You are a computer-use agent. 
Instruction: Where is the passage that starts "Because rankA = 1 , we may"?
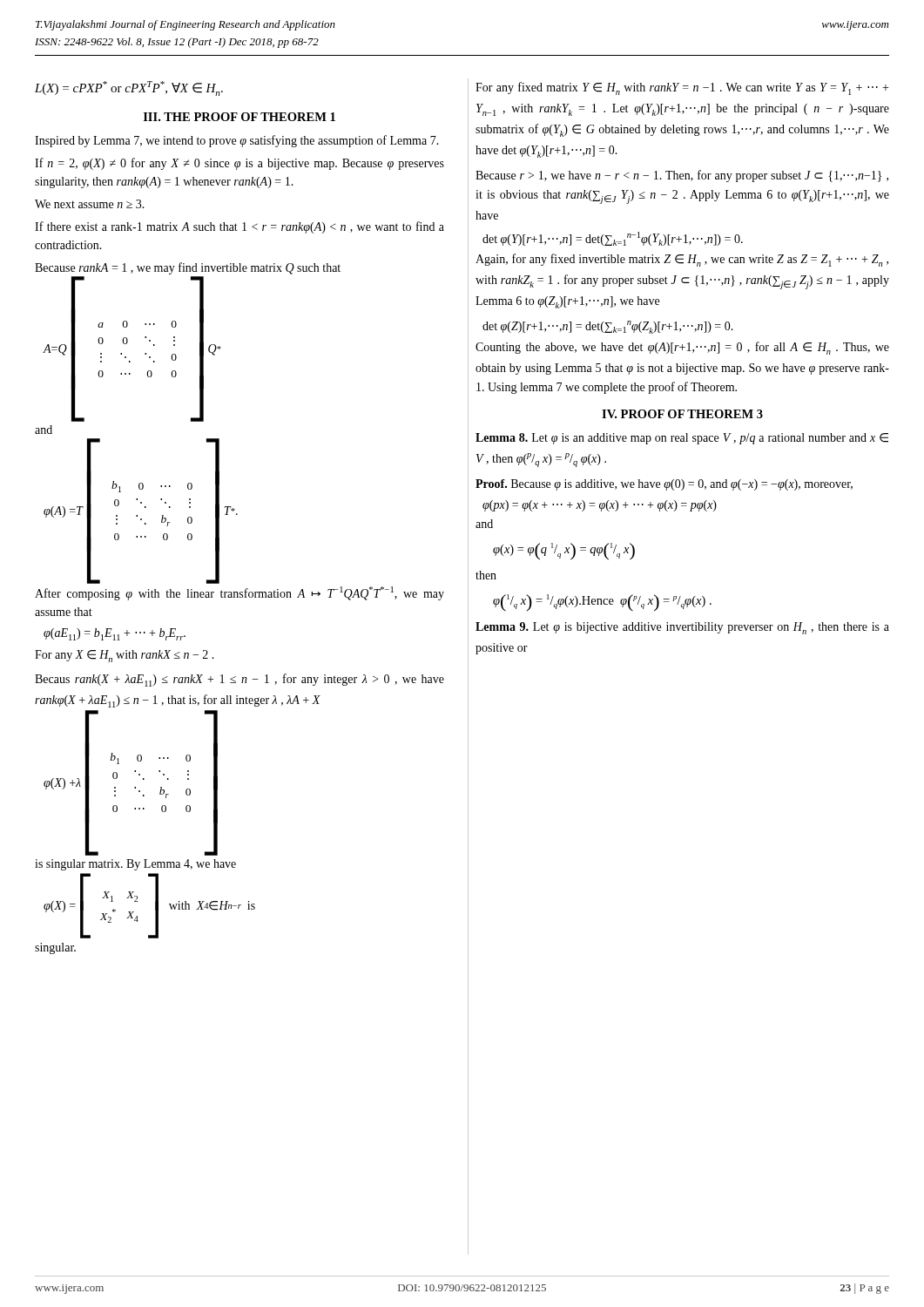click(x=188, y=268)
